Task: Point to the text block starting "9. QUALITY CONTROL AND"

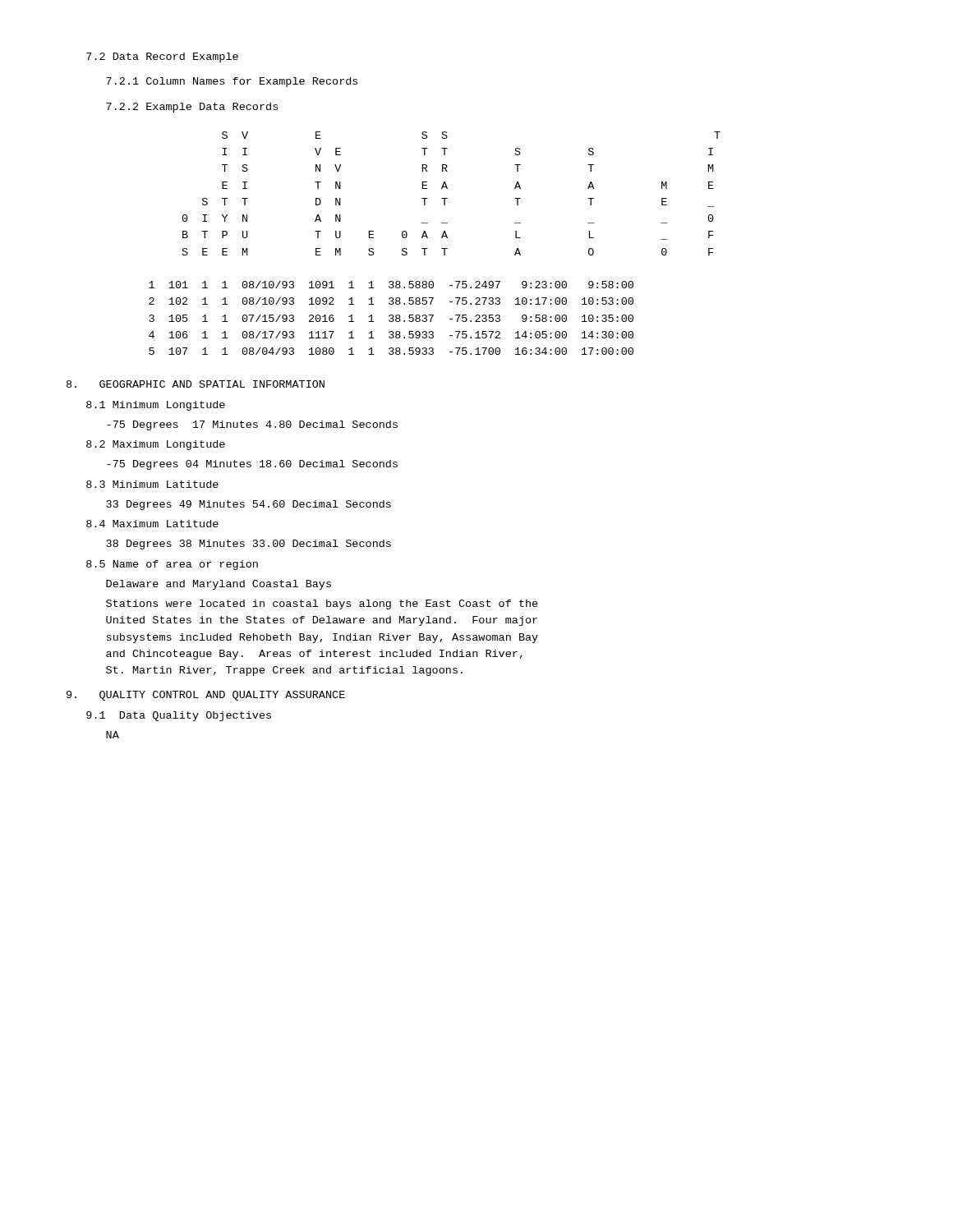Action: [x=206, y=696]
